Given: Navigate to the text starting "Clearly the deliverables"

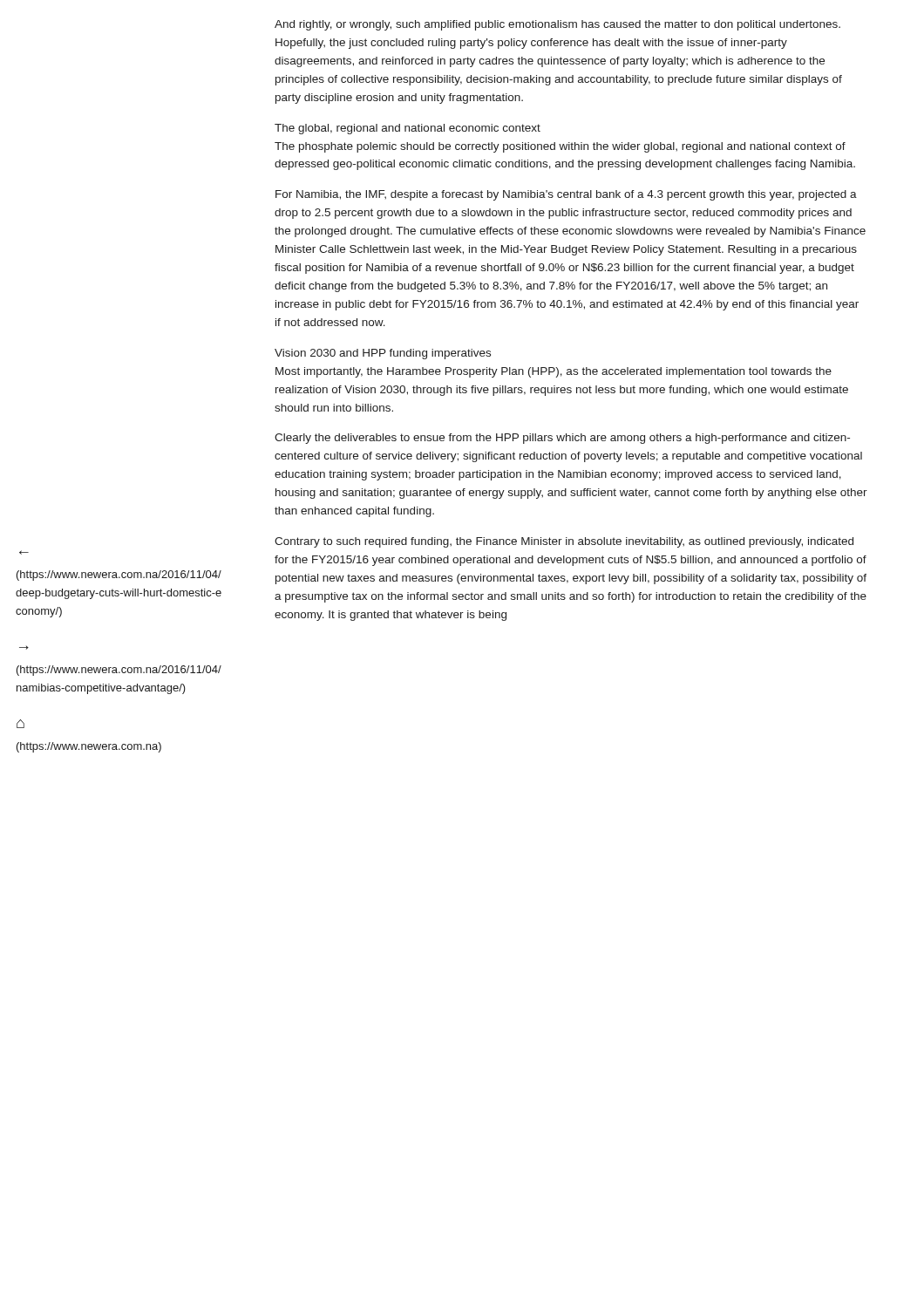Looking at the screenshot, I should pos(571,474).
